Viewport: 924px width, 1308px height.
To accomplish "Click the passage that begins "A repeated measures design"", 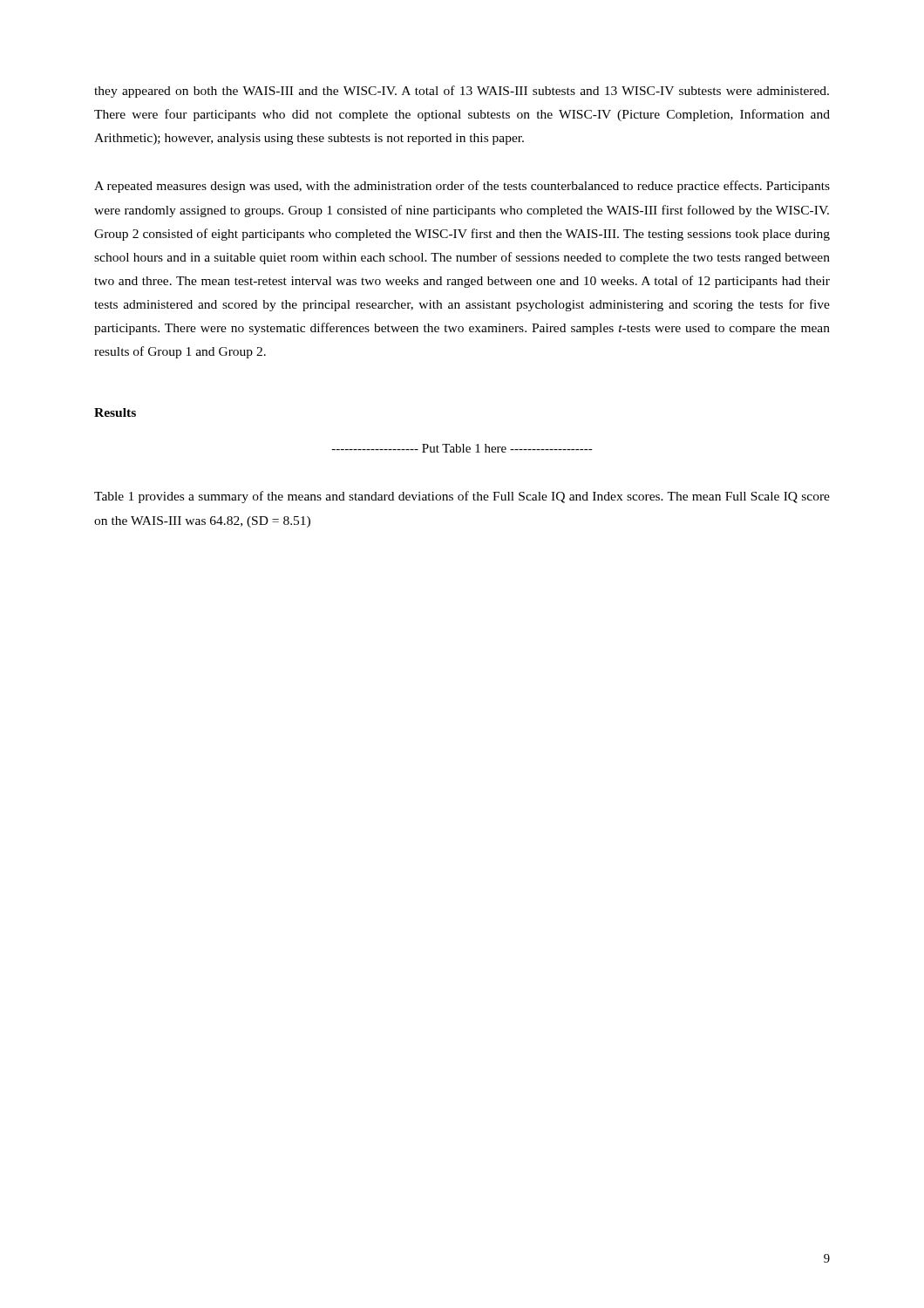I will click(462, 268).
